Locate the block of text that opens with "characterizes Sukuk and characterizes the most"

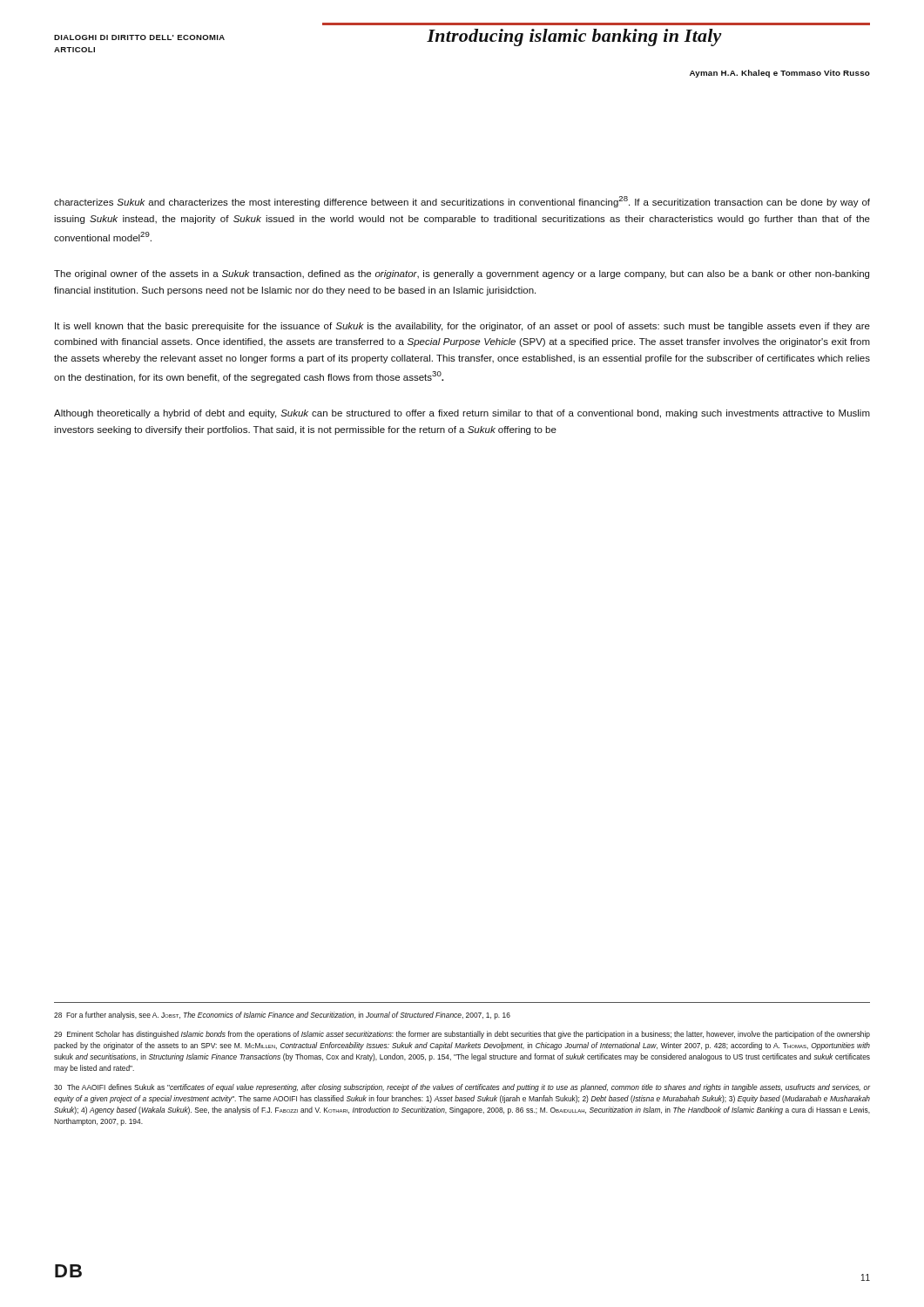(462, 219)
